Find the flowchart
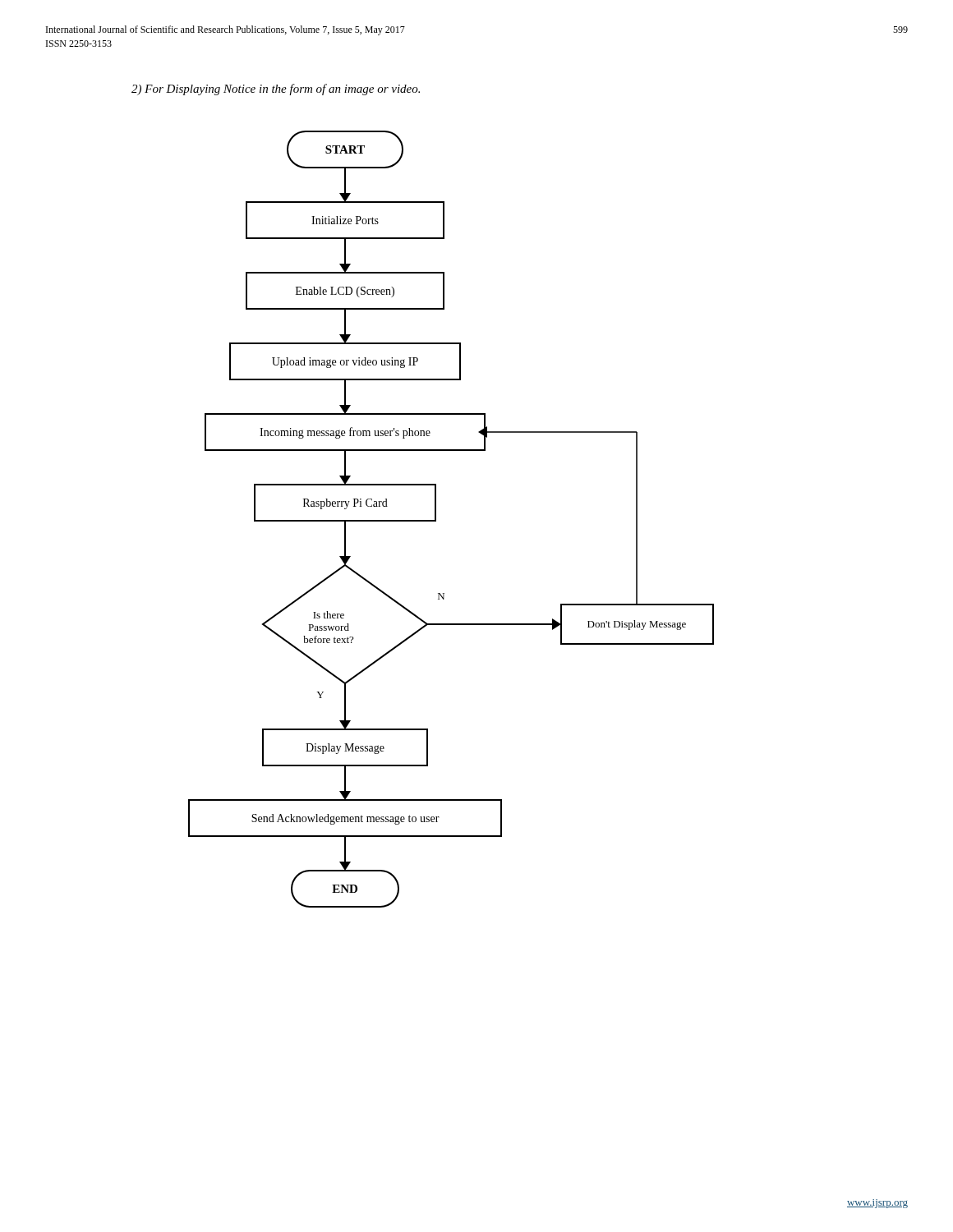The image size is (953, 1232). tap(415, 608)
